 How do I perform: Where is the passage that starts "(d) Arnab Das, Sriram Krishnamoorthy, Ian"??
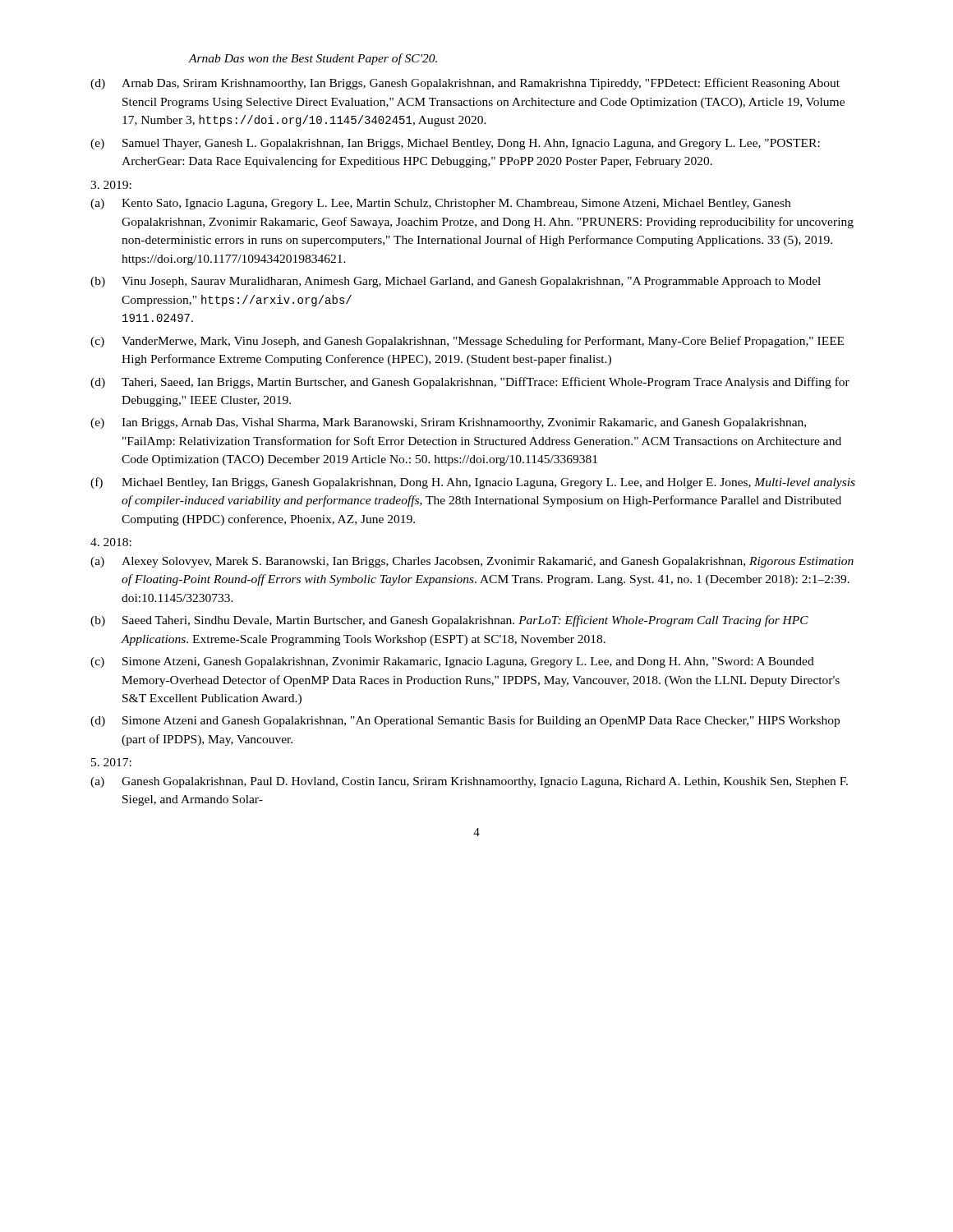tap(476, 122)
